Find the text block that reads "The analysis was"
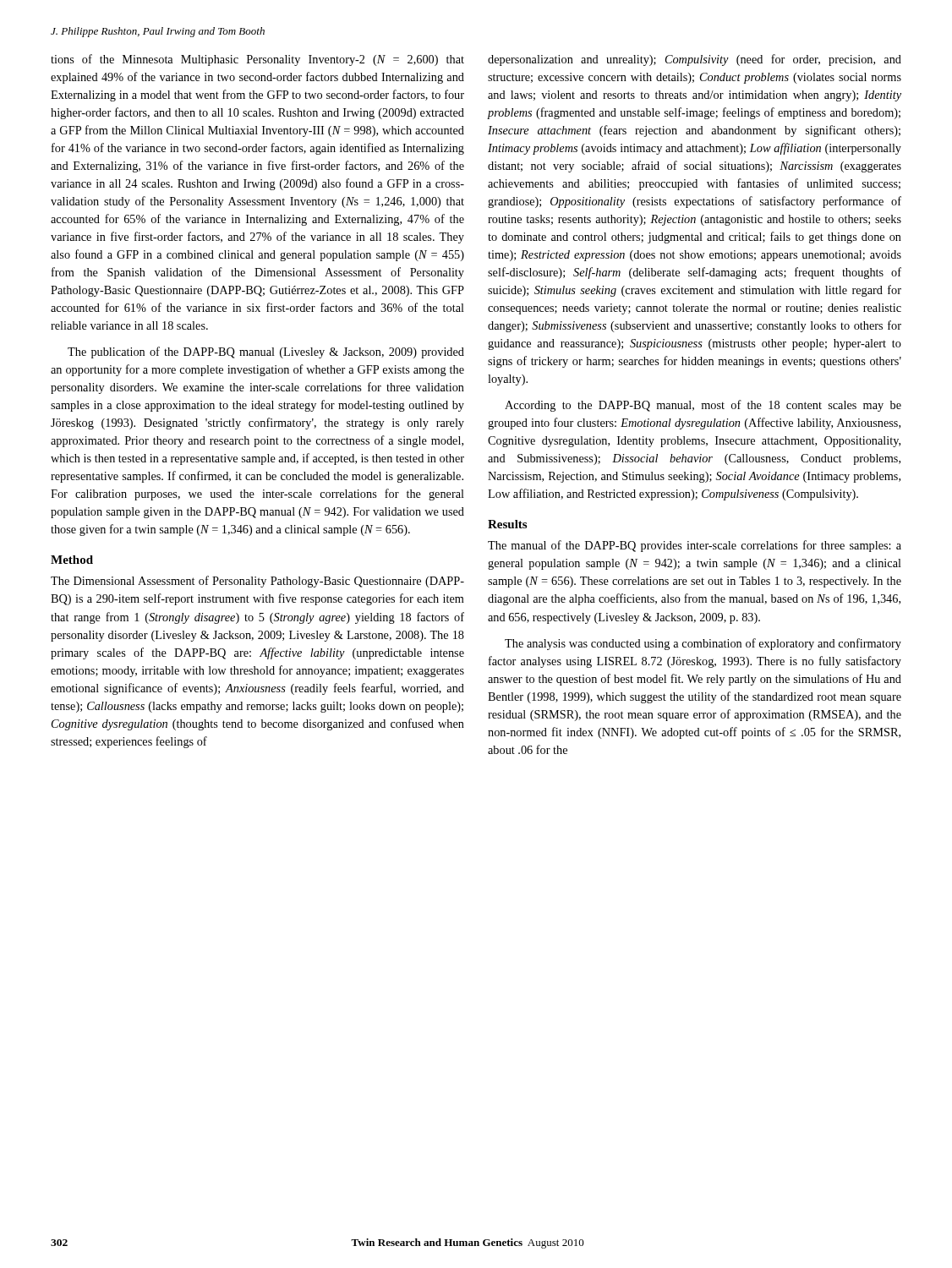 pos(695,697)
